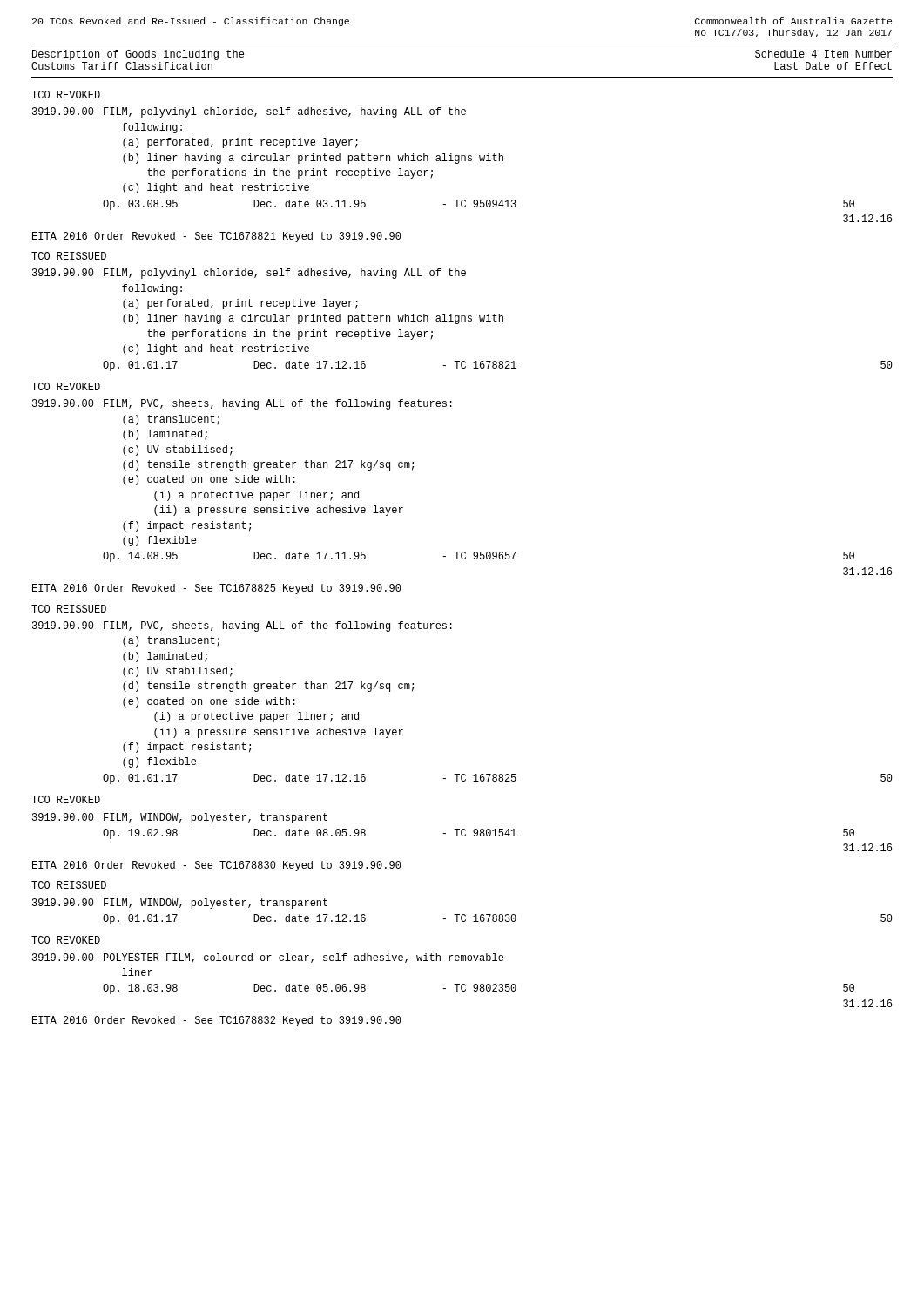Find the element starting "90.90 FILM, polyvinyl chloride, self"
The width and height of the screenshot is (924, 1307).
click(462, 320)
